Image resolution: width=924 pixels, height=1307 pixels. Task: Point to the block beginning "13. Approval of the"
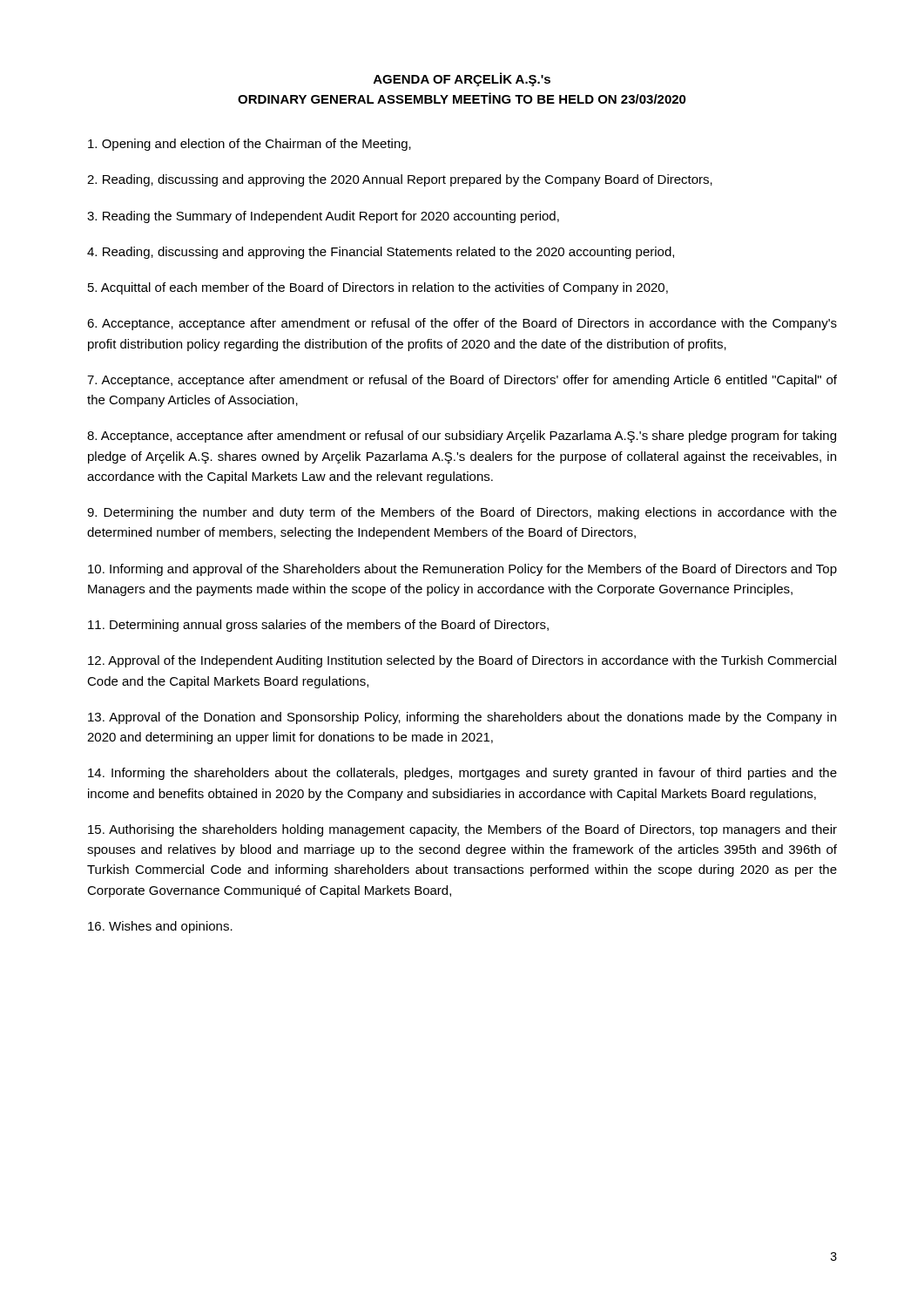coord(462,727)
